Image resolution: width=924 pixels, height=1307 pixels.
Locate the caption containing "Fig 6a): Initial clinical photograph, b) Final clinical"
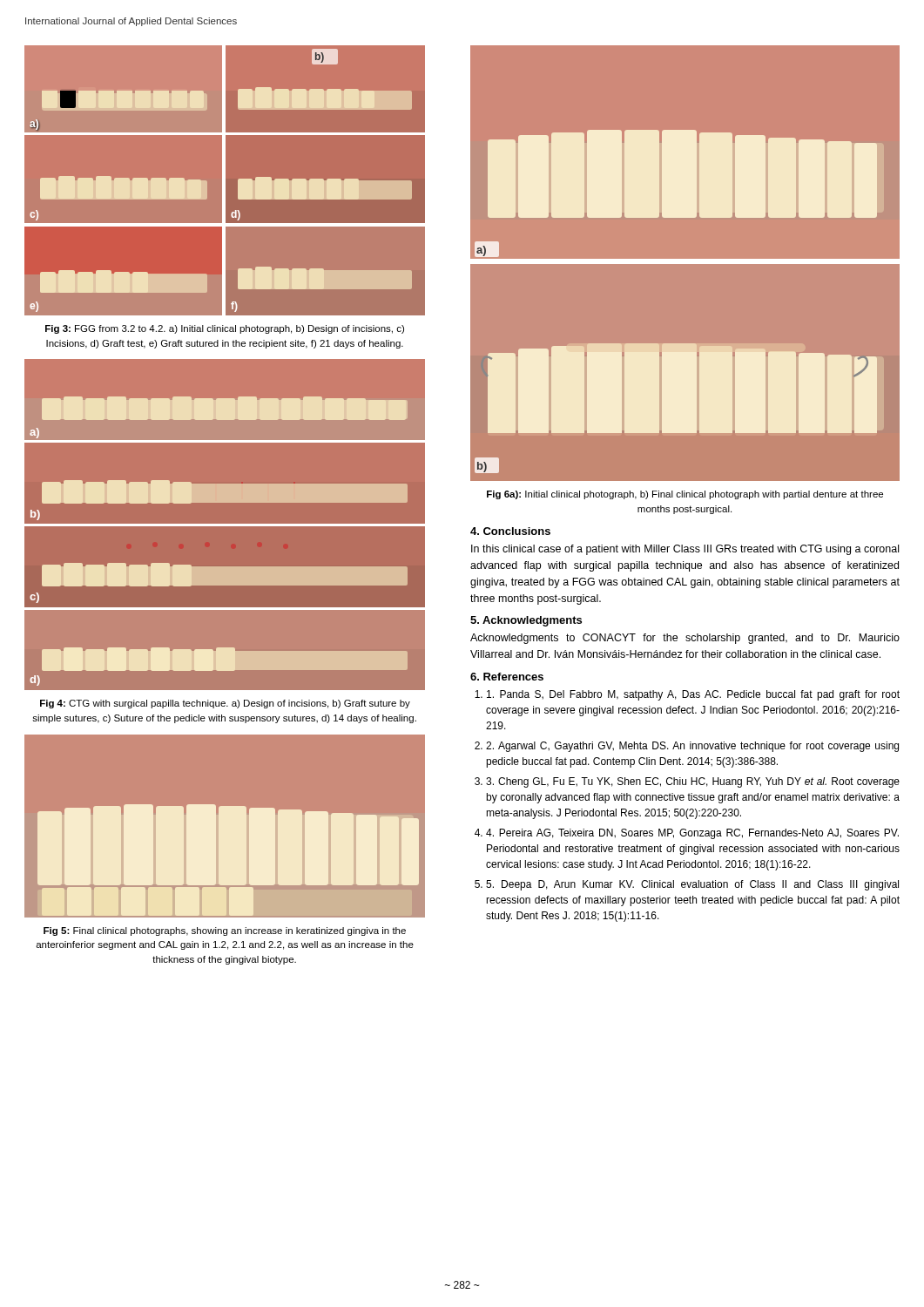(x=685, y=501)
